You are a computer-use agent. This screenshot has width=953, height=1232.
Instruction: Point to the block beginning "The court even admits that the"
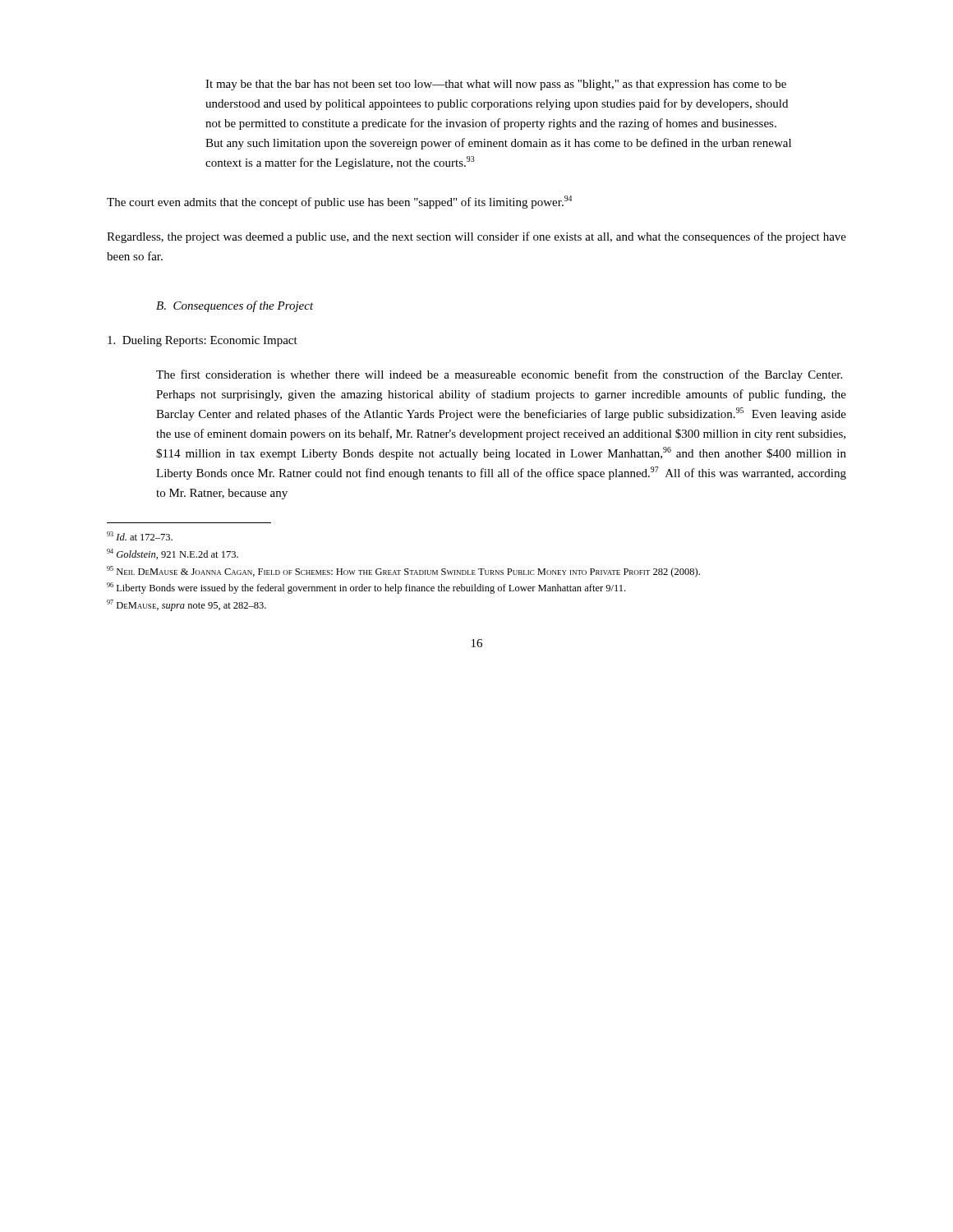(x=340, y=201)
